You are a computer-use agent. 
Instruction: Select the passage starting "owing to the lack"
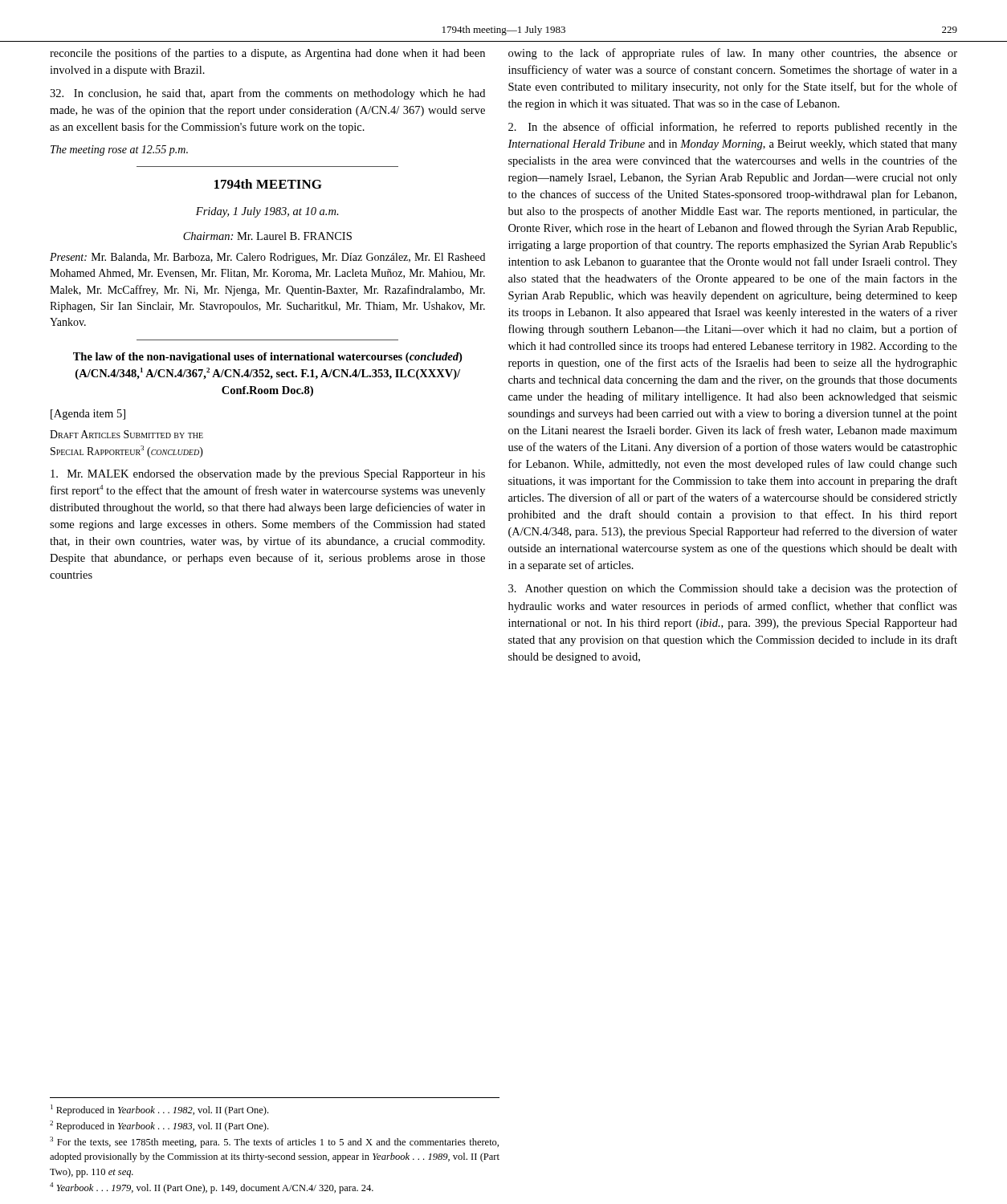pyautogui.click(x=733, y=79)
